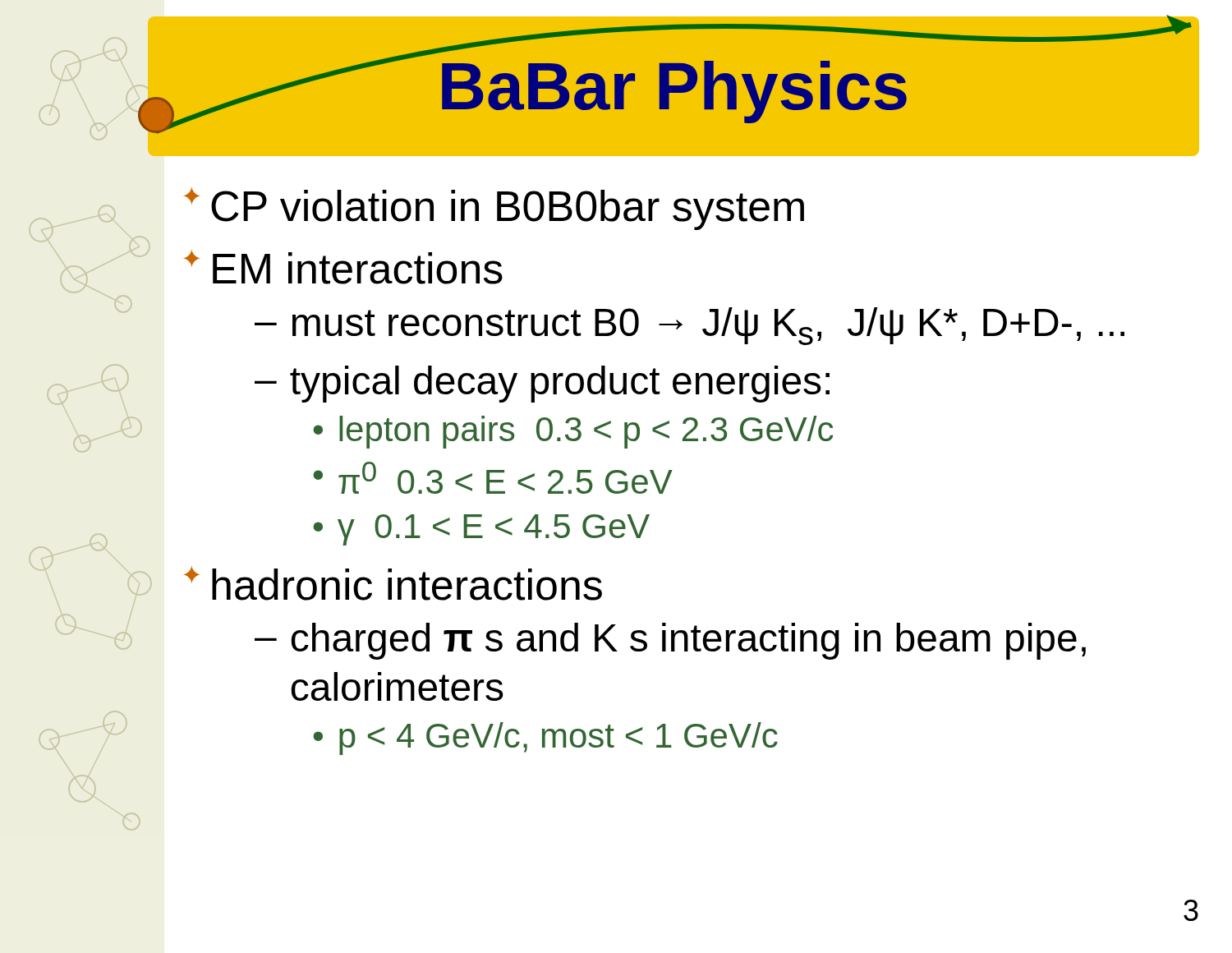1232x953 pixels.
Task: Select the list item containing "• π0 0.3 <"
Action: point(492,479)
